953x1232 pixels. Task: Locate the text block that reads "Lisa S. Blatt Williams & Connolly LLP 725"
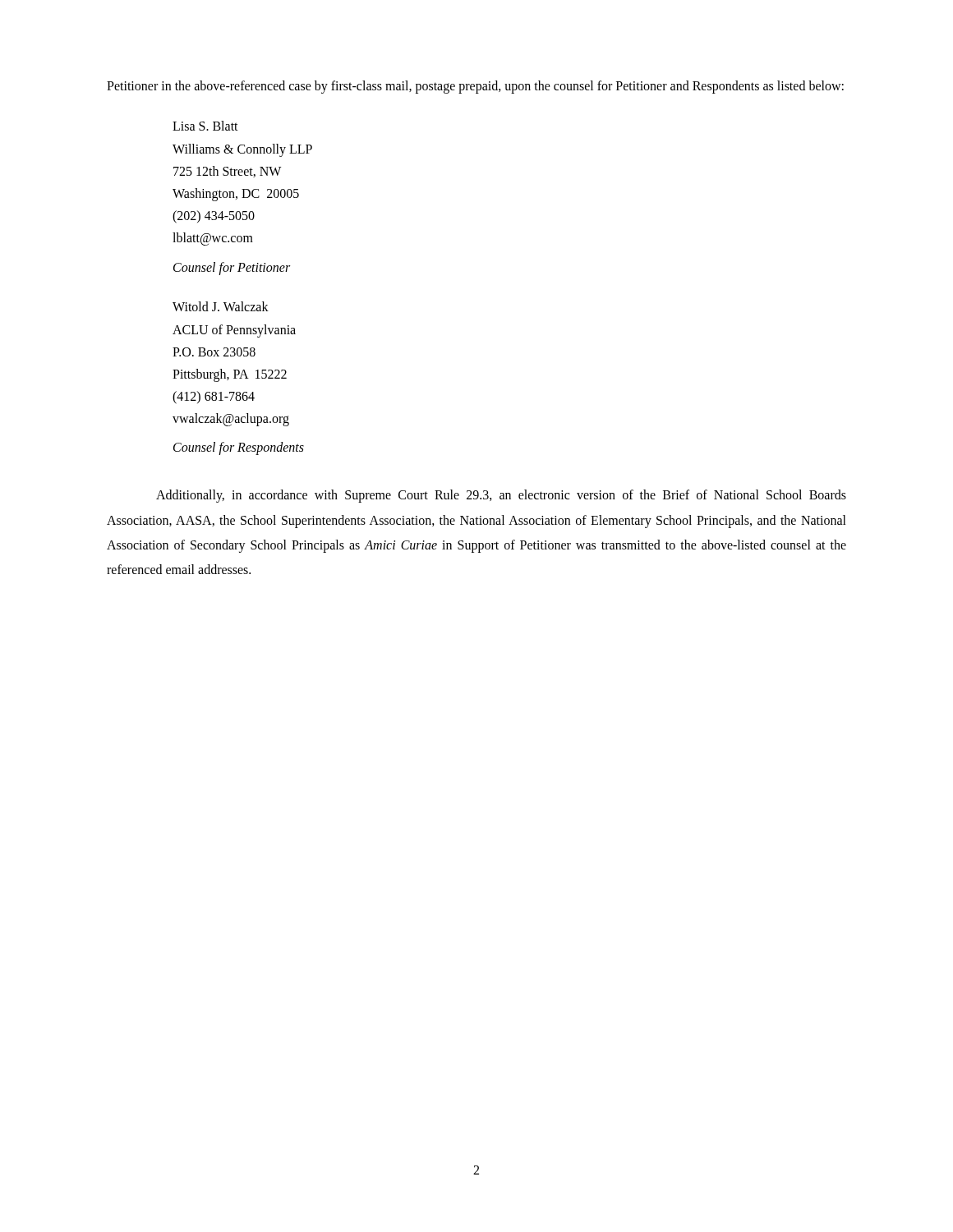coord(243,182)
